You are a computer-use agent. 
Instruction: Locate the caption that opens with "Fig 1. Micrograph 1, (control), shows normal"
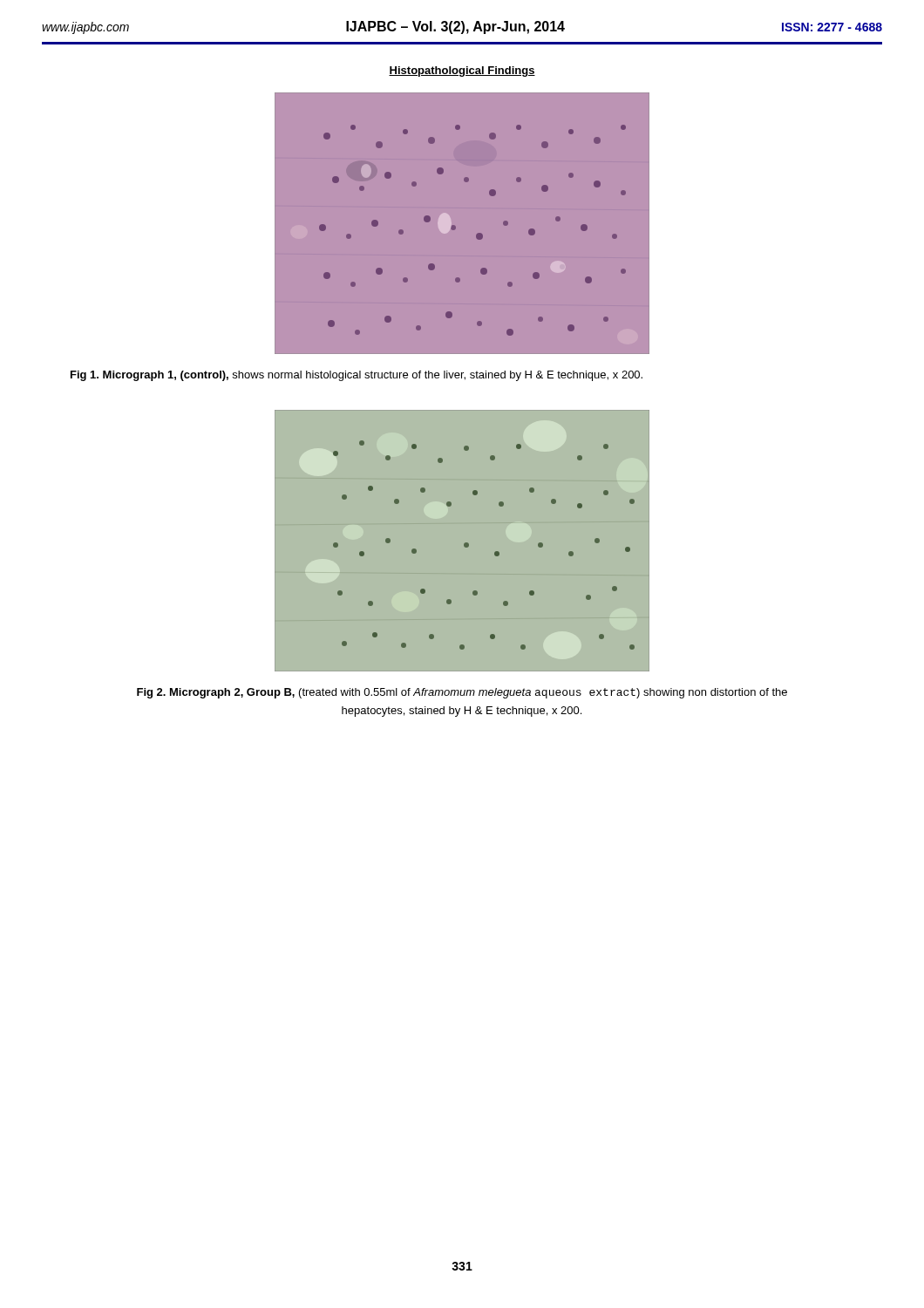point(357,374)
